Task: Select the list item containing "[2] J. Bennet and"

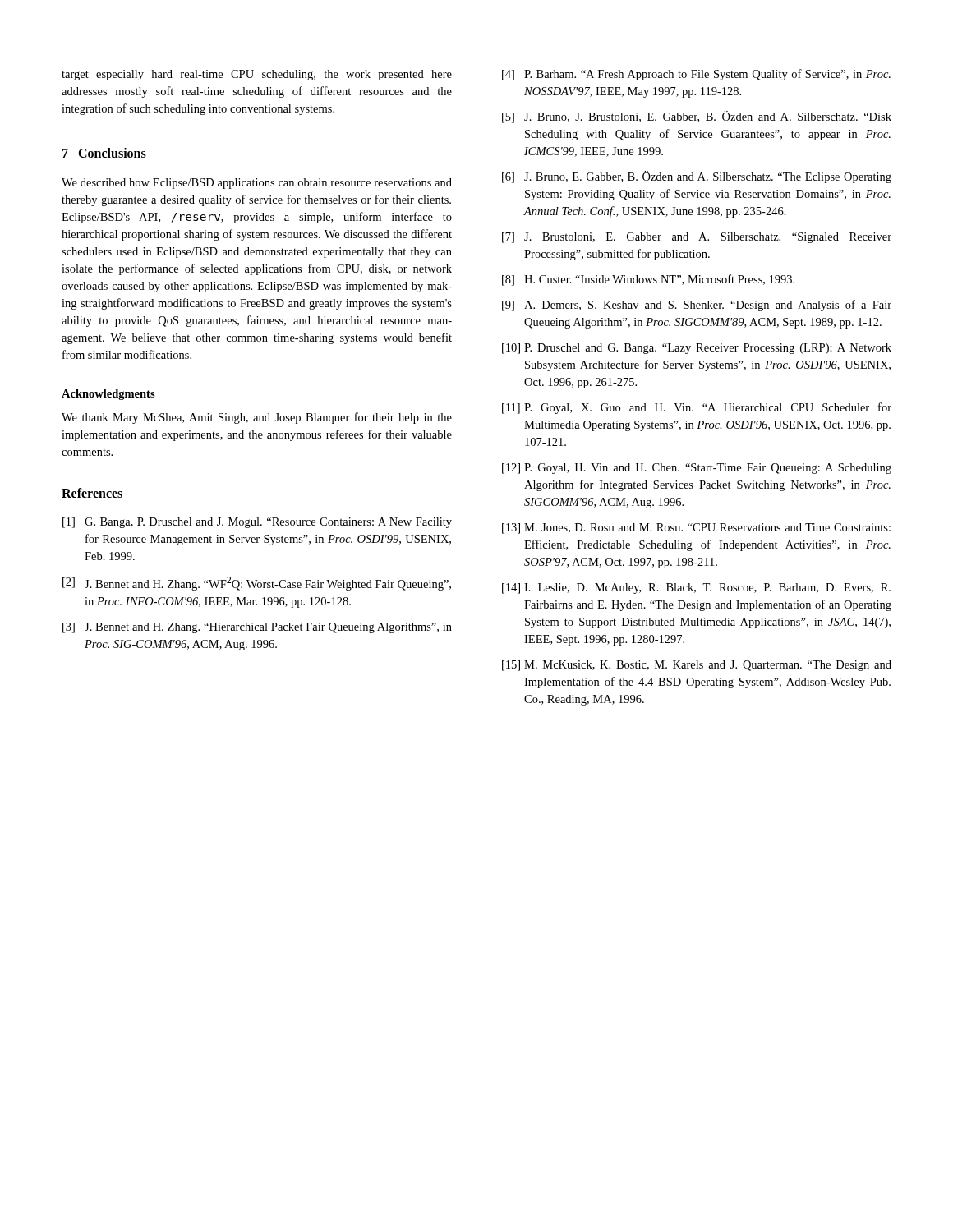Action: pyautogui.click(x=257, y=591)
